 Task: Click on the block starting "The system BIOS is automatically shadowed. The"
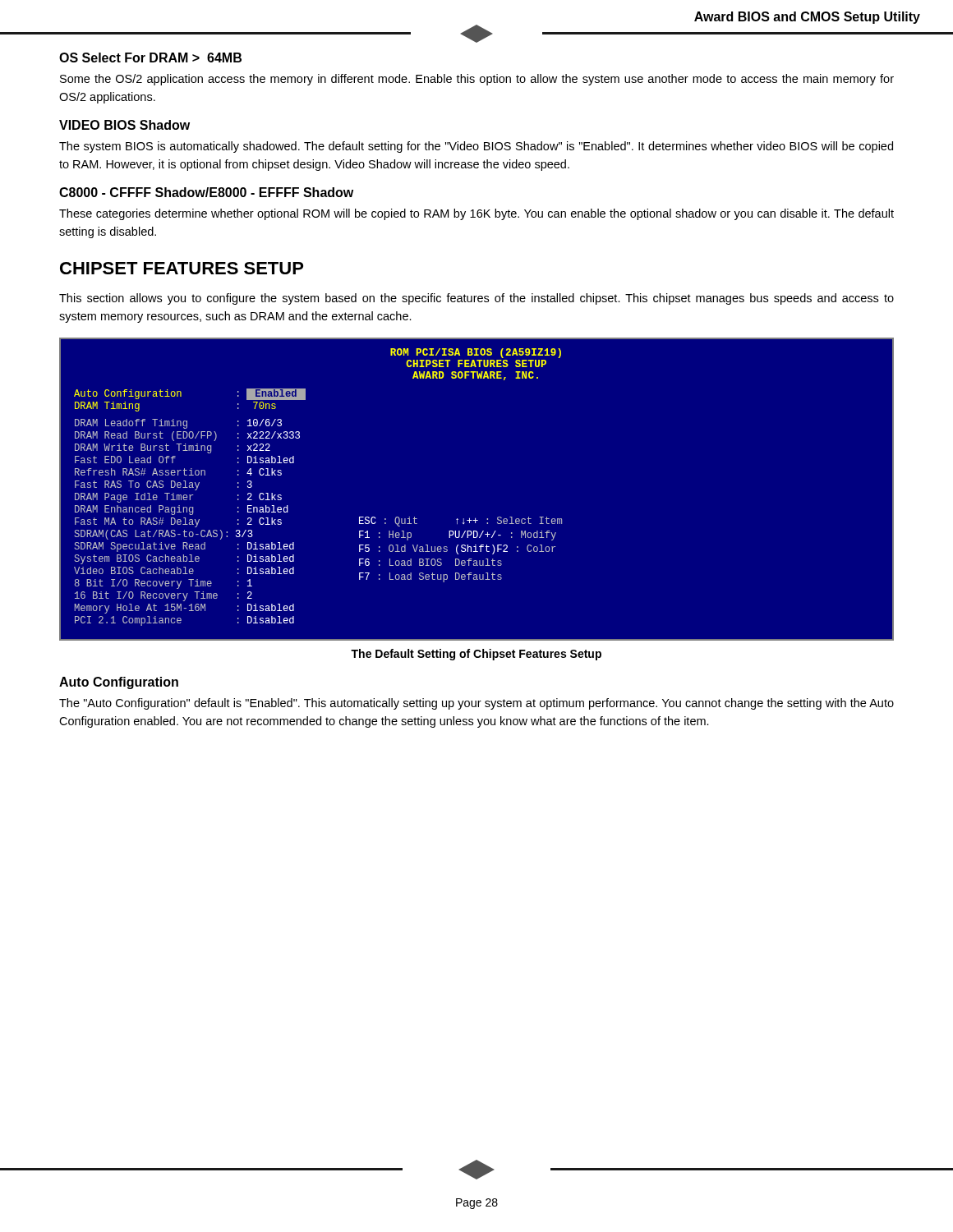[x=476, y=155]
